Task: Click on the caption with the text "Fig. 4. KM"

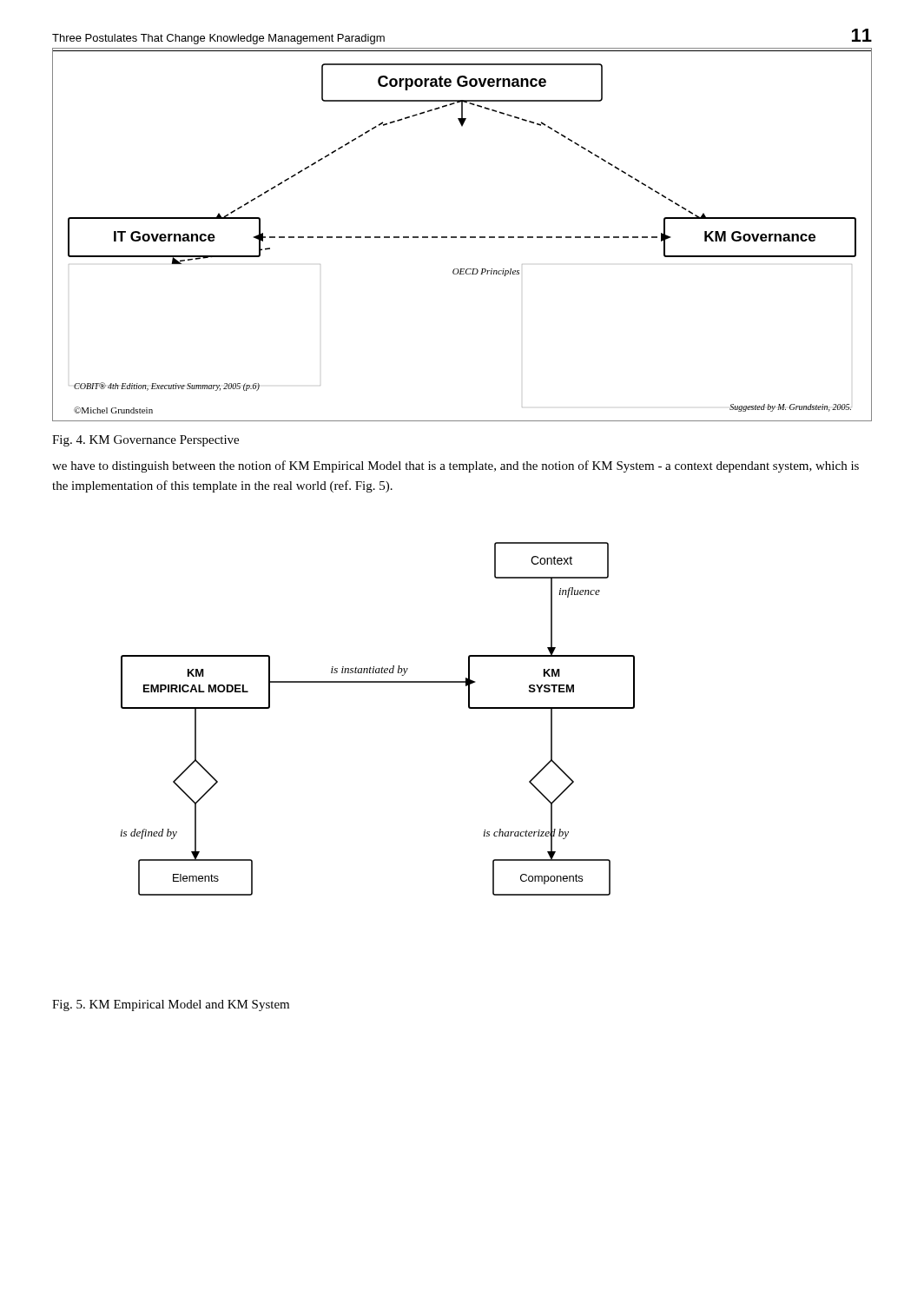Action: (x=146, y=440)
